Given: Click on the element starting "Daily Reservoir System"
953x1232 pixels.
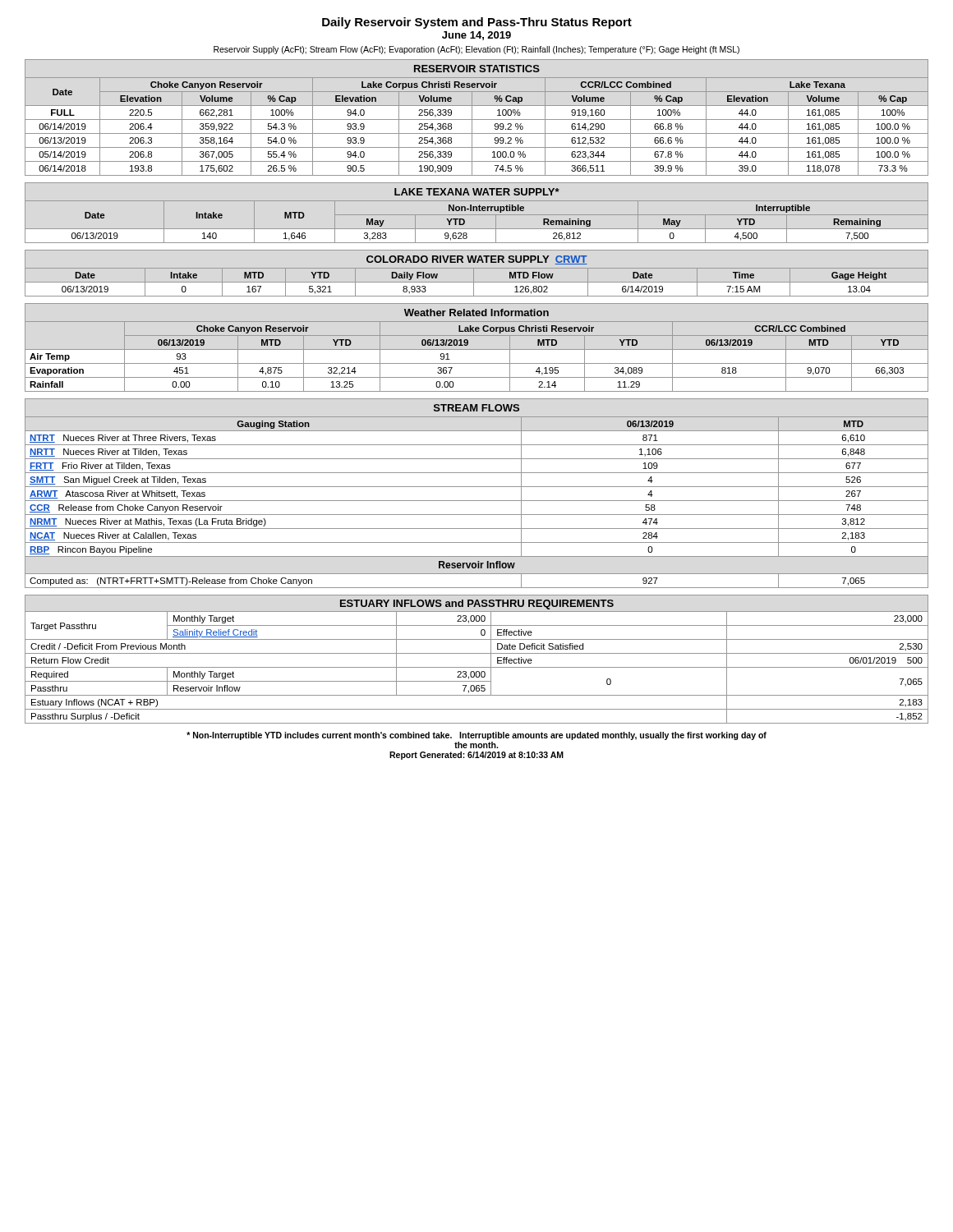Looking at the screenshot, I should (x=476, y=28).
